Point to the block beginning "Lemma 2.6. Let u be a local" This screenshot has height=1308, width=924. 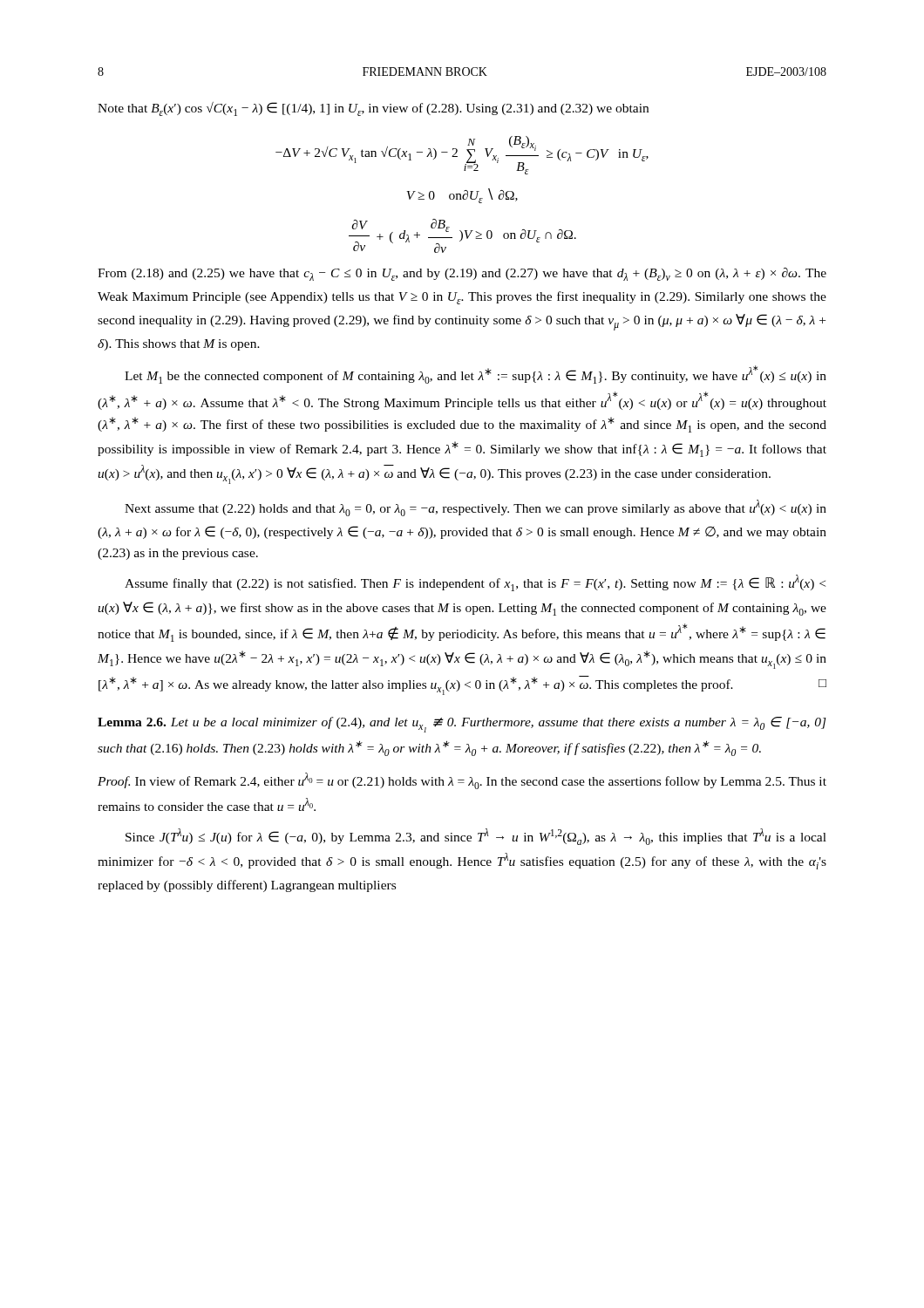tap(462, 737)
